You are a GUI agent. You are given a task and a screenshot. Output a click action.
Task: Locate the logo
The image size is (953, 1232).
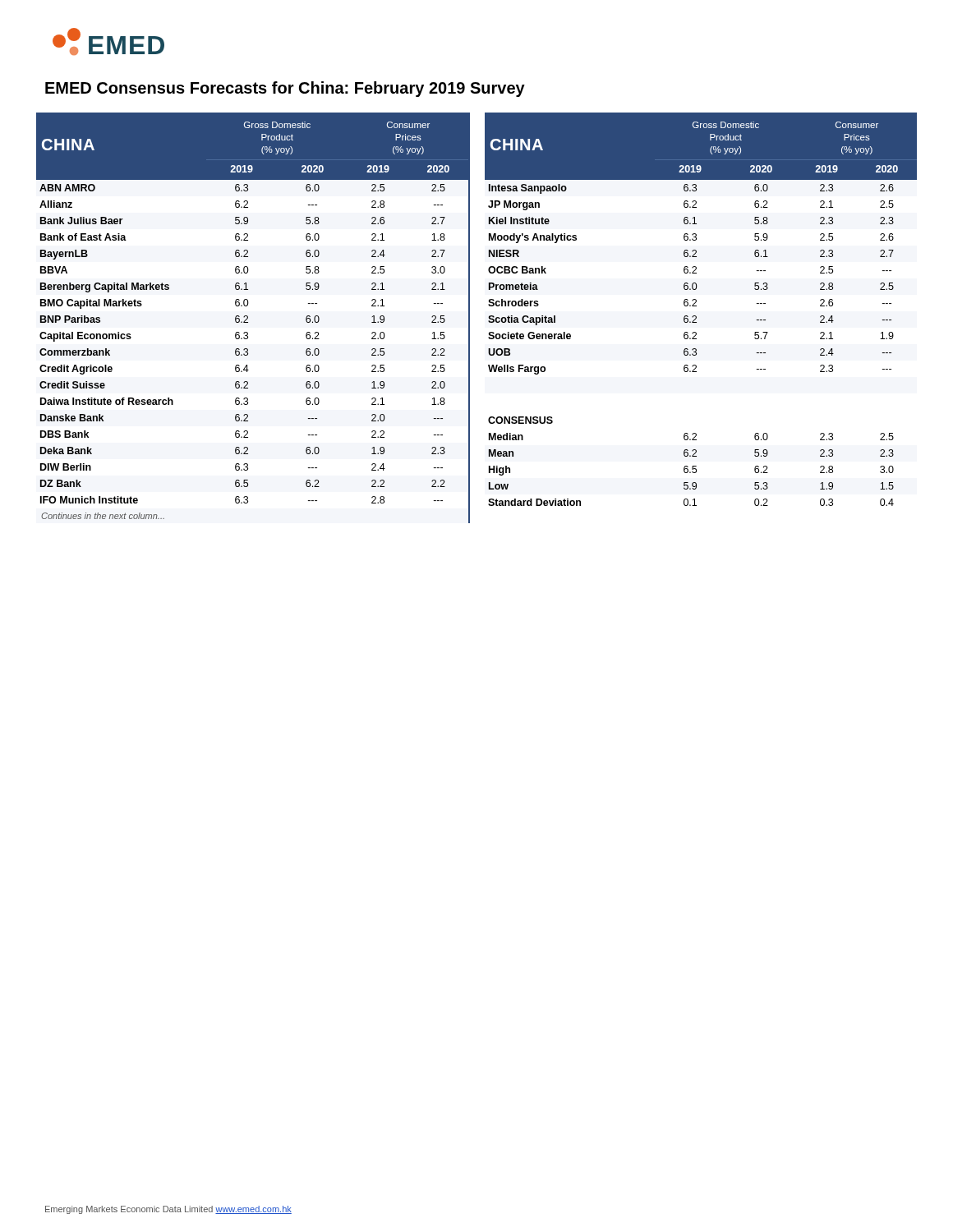476,35
